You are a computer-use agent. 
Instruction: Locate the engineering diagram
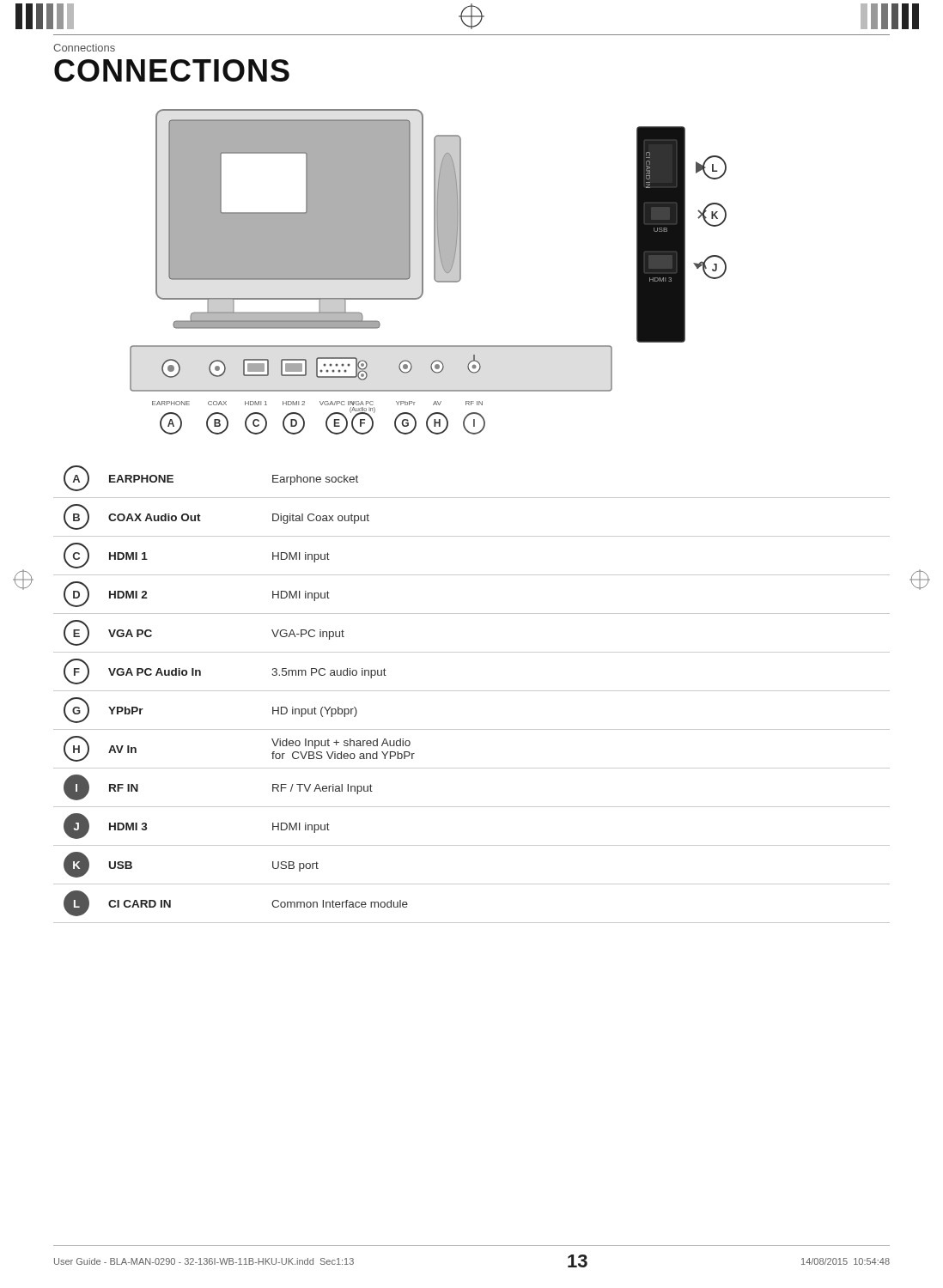(x=472, y=273)
